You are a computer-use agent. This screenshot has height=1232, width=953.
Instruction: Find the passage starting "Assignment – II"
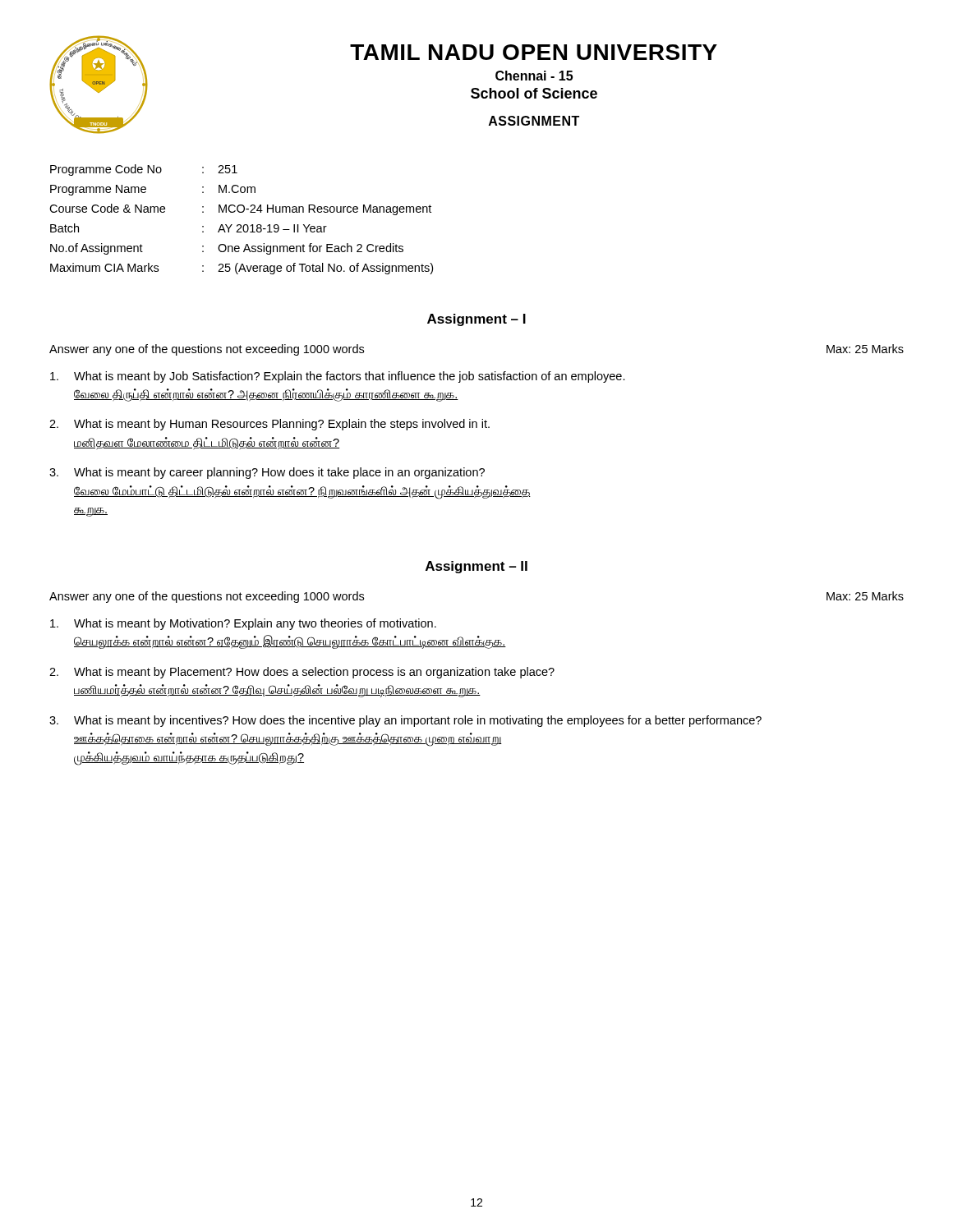(476, 566)
